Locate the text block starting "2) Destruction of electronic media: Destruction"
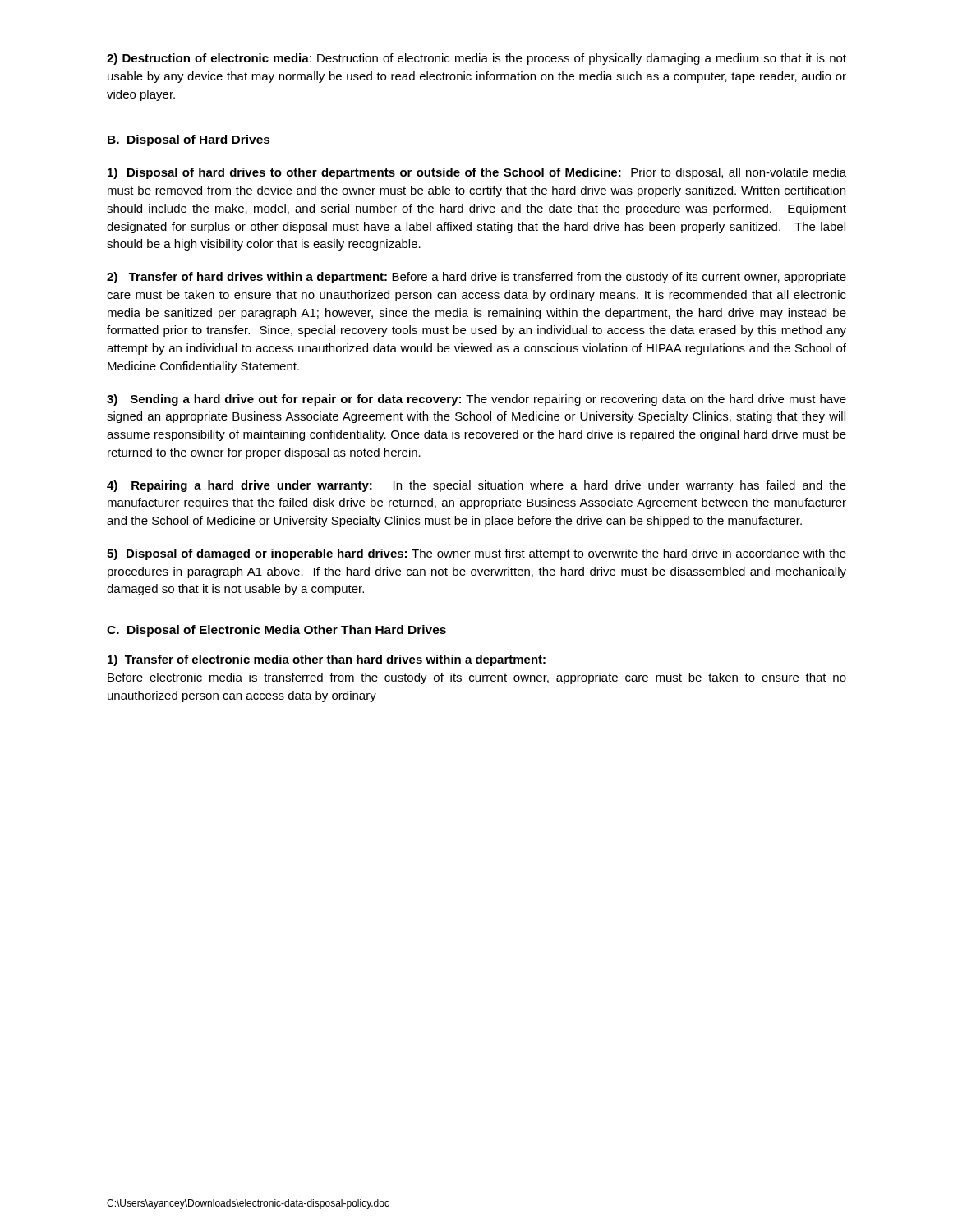The height and width of the screenshot is (1232, 953). coord(476,76)
